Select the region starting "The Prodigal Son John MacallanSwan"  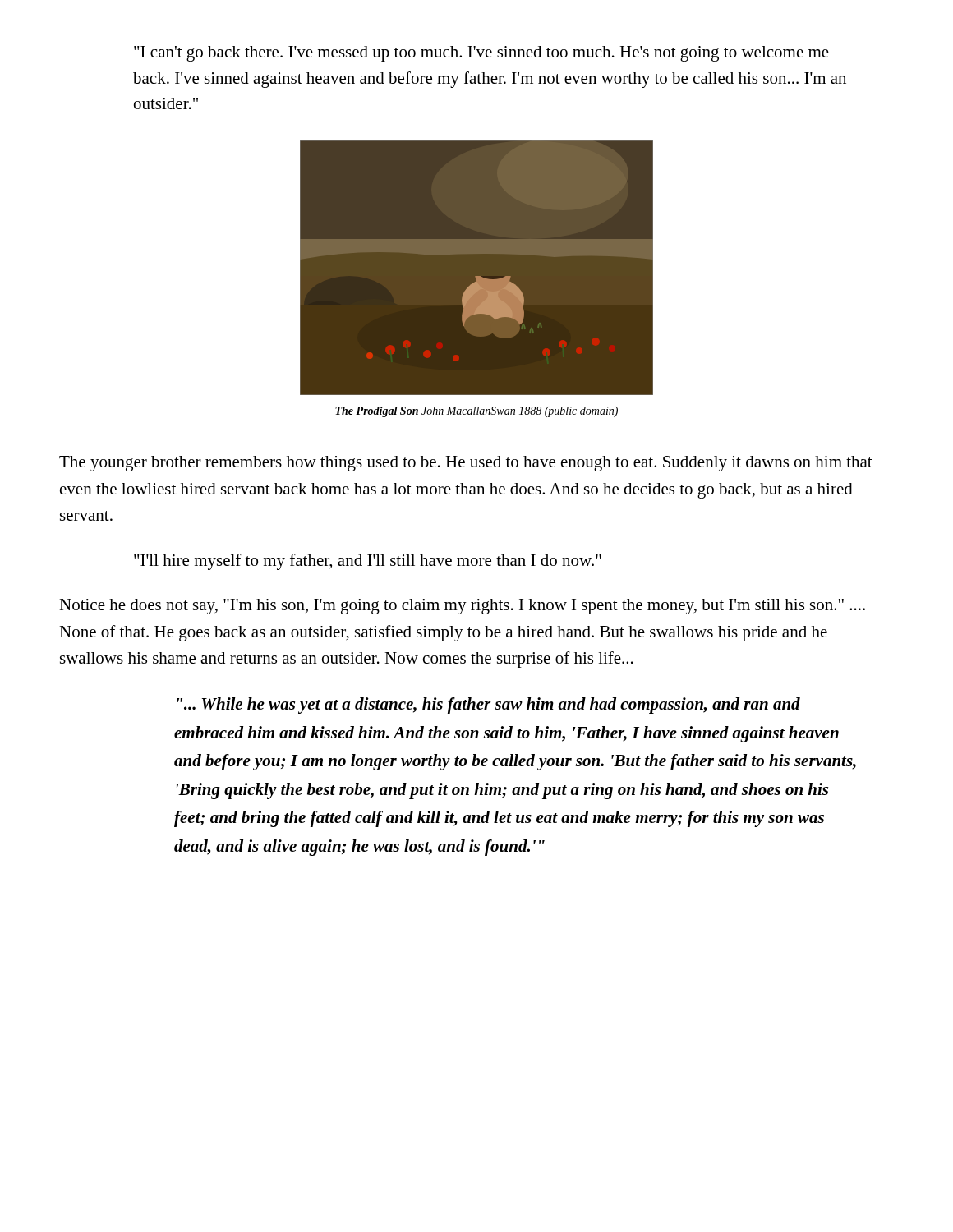476,411
